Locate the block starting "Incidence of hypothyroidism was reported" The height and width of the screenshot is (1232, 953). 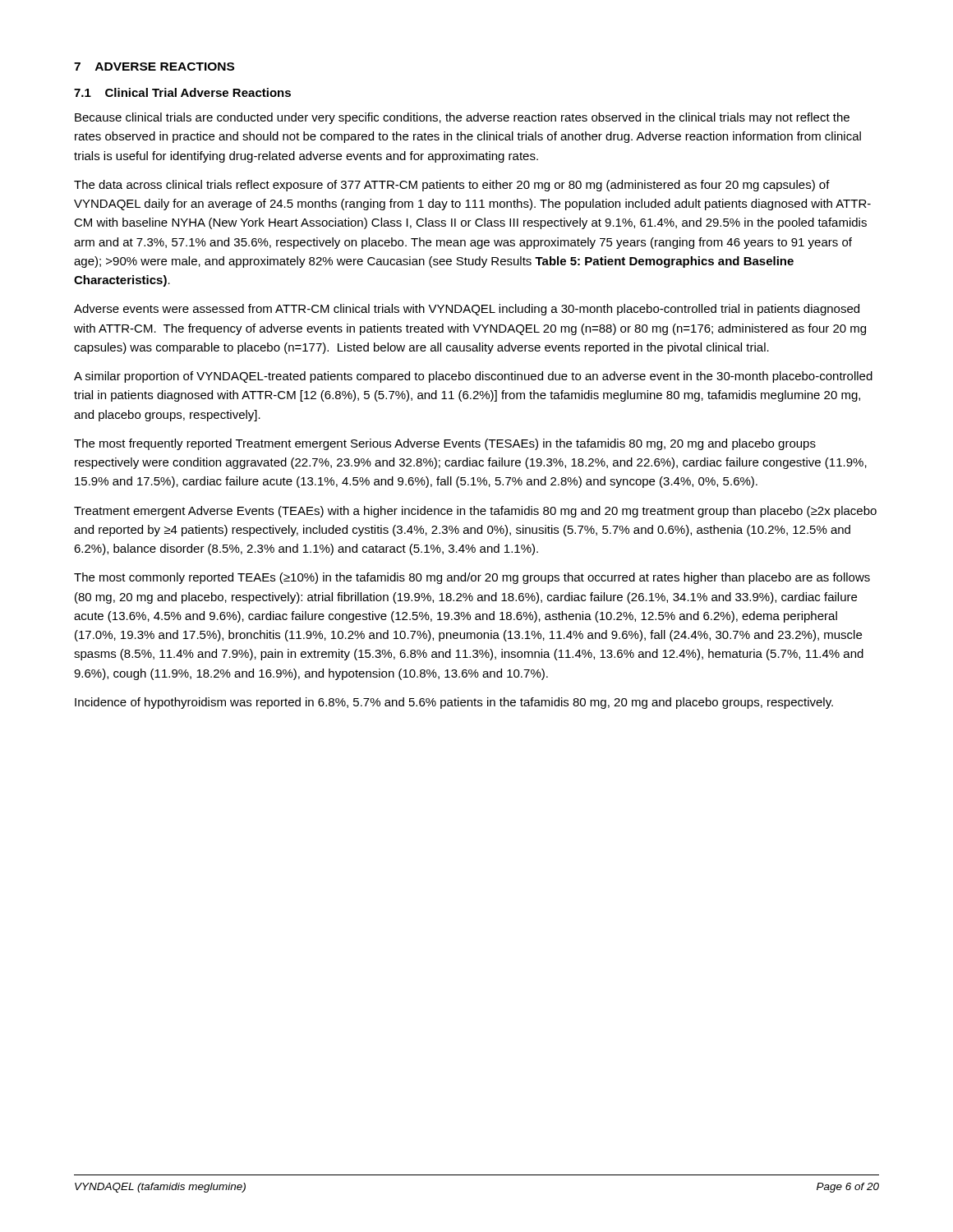tap(476, 702)
